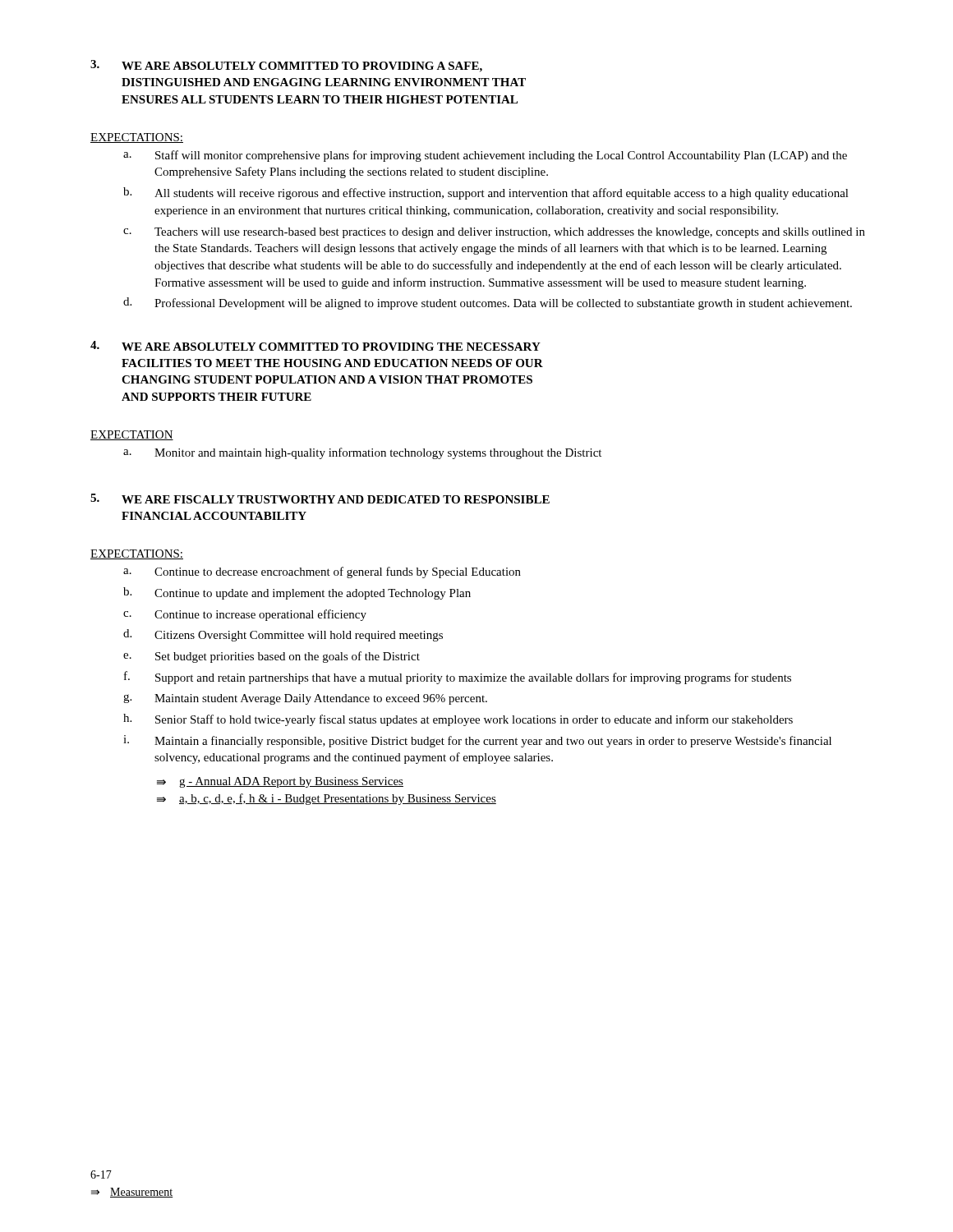Point to the block beginning "e. Set budget priorities based"
The width and height of the screenshot is (953, 1232).
[x=271, y=656]
